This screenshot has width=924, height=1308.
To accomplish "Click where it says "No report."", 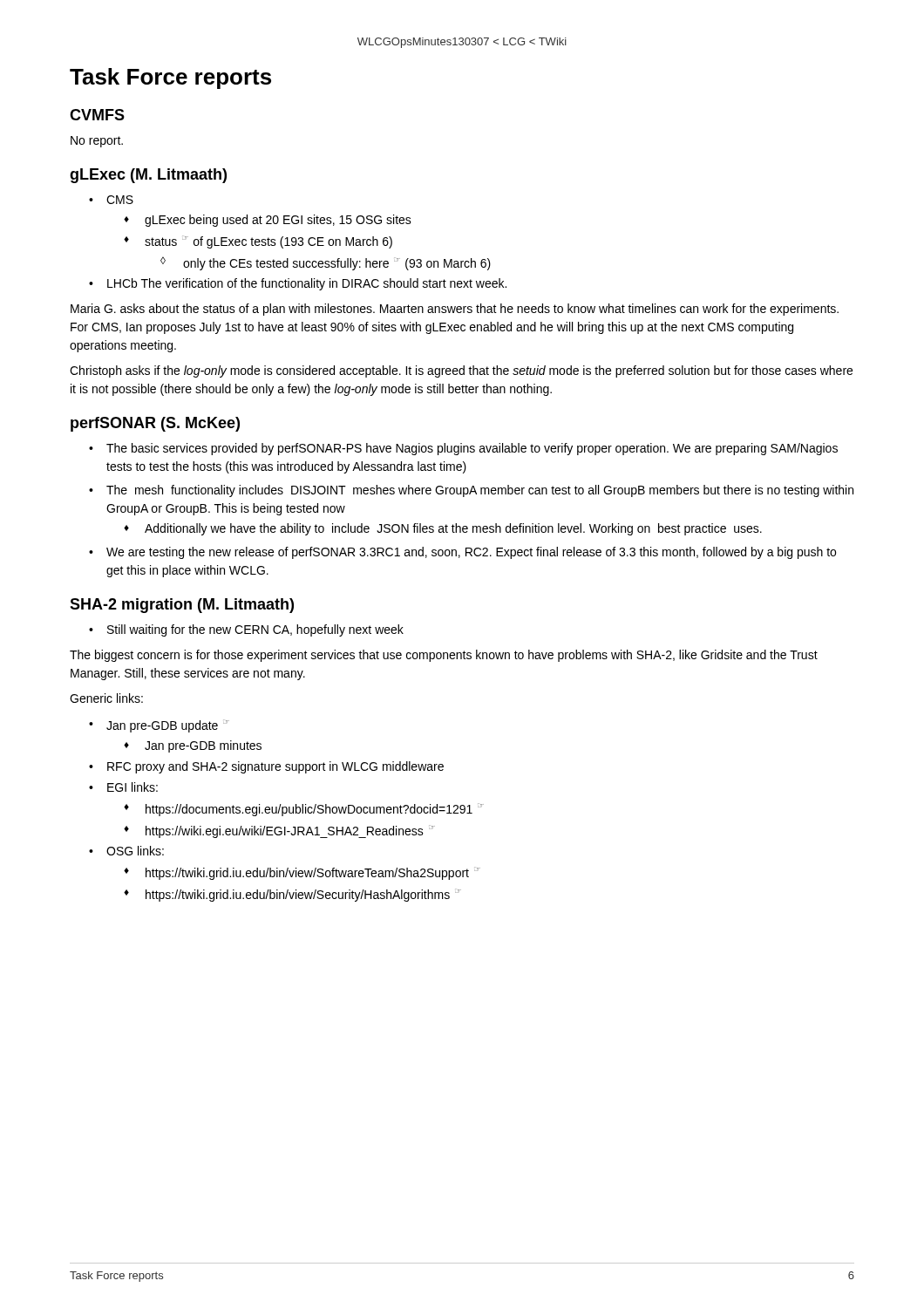I will [x=97, y=142].
